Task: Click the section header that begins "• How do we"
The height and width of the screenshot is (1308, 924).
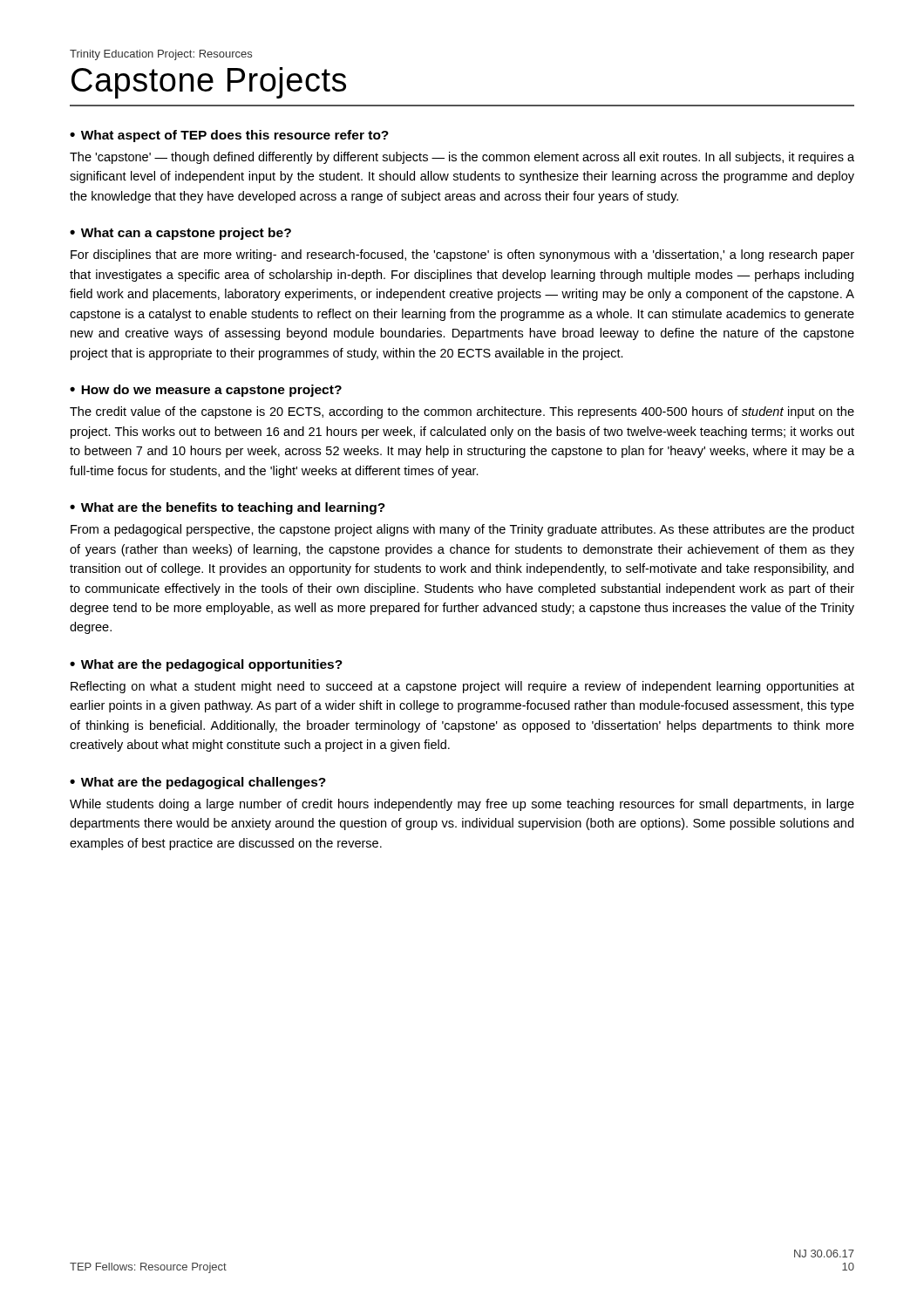Action: point(462,430)
